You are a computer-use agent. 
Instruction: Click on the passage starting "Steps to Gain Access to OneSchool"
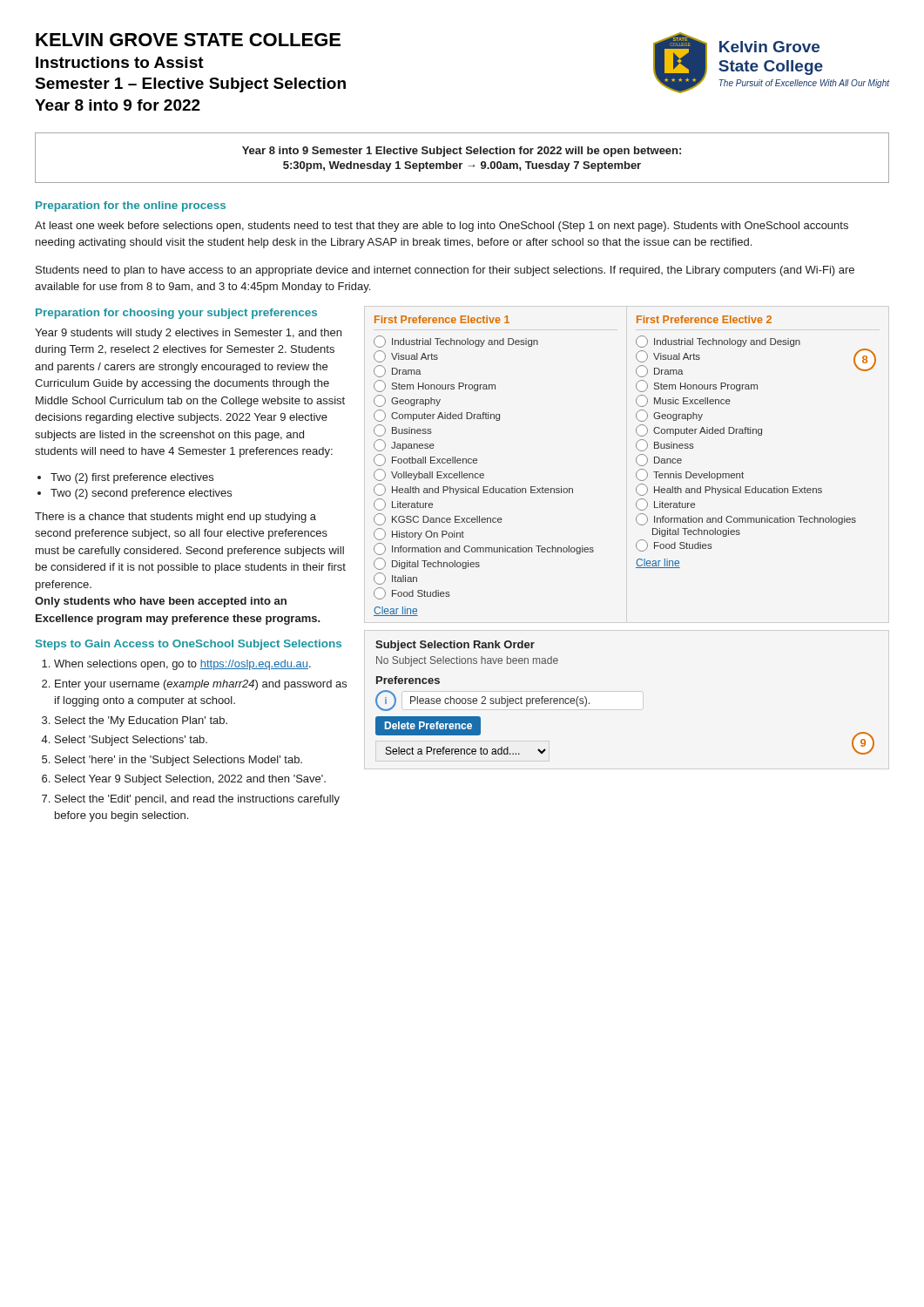188,644
